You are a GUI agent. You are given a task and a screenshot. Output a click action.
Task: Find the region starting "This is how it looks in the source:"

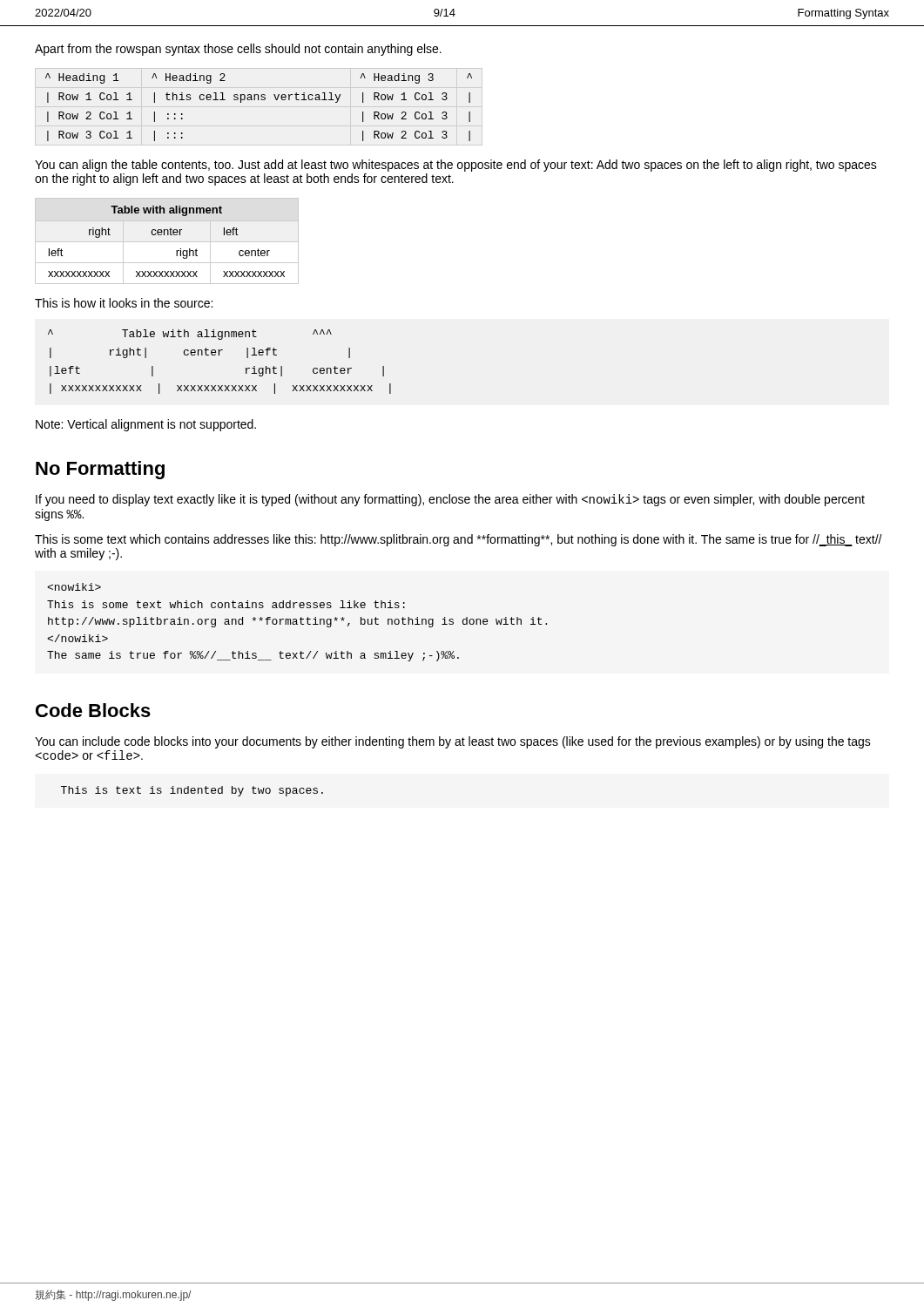coord(124,303)
